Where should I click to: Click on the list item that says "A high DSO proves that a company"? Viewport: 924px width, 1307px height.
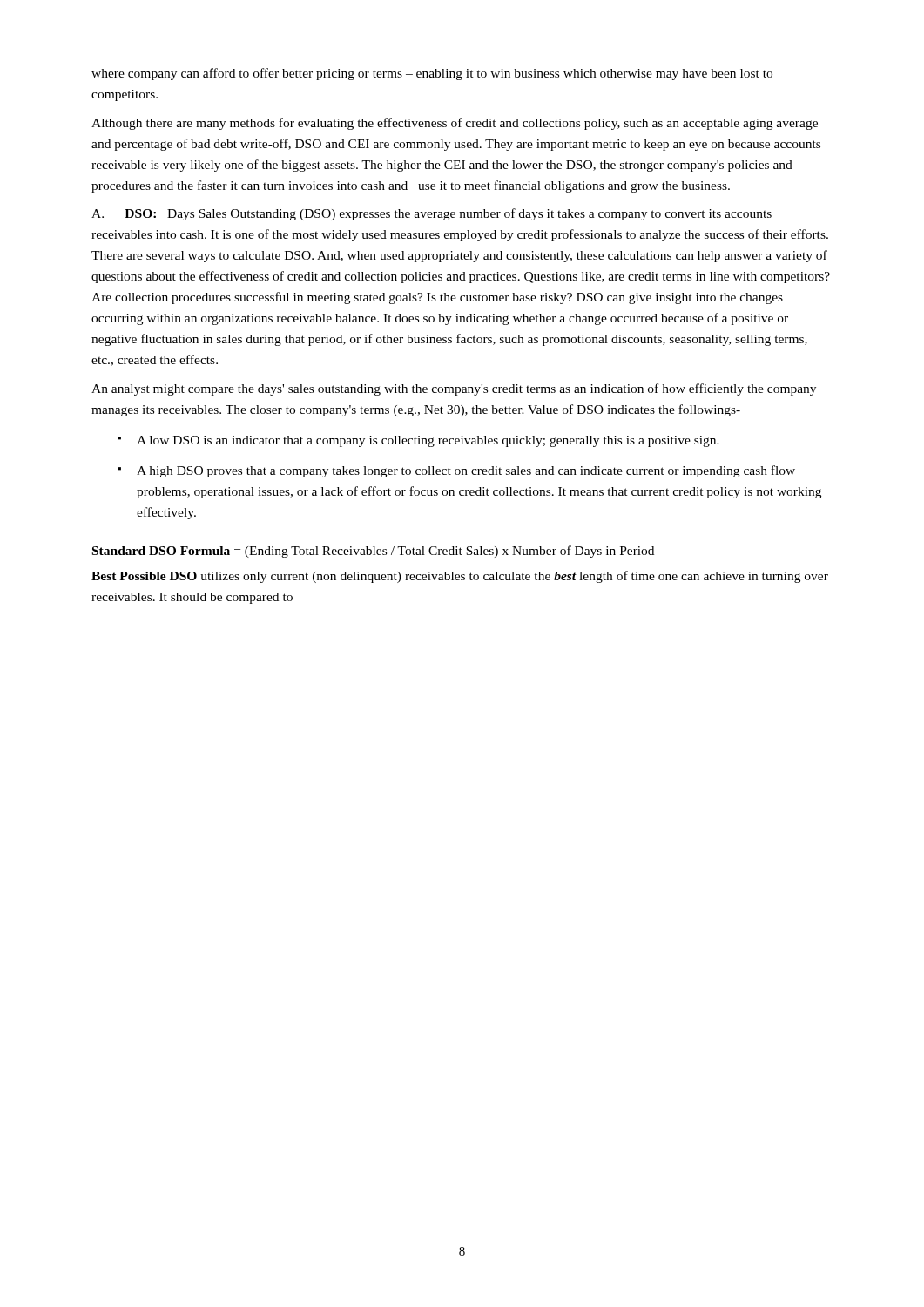(x=479, y=491)
